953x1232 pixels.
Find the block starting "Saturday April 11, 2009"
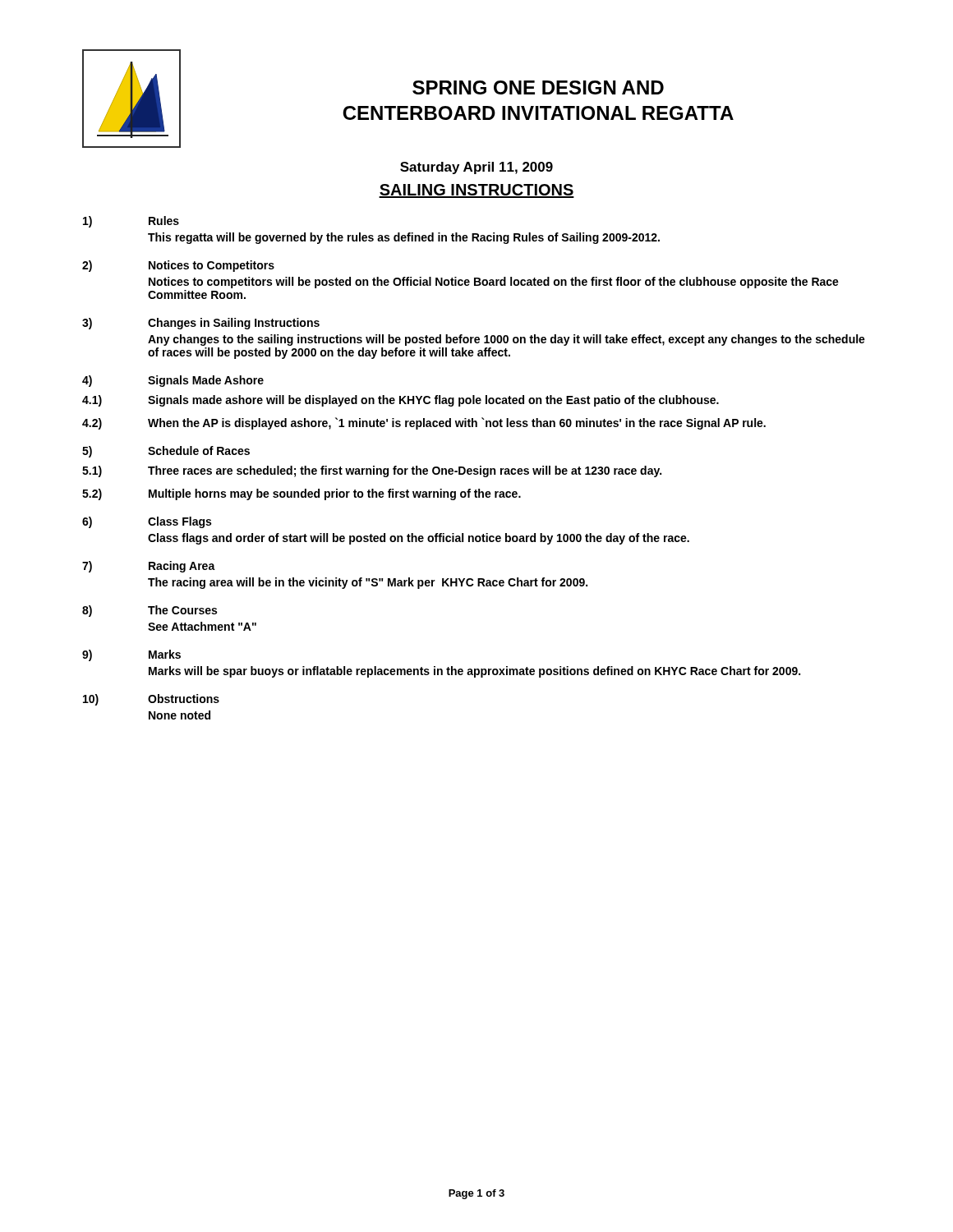click(476, 167)
